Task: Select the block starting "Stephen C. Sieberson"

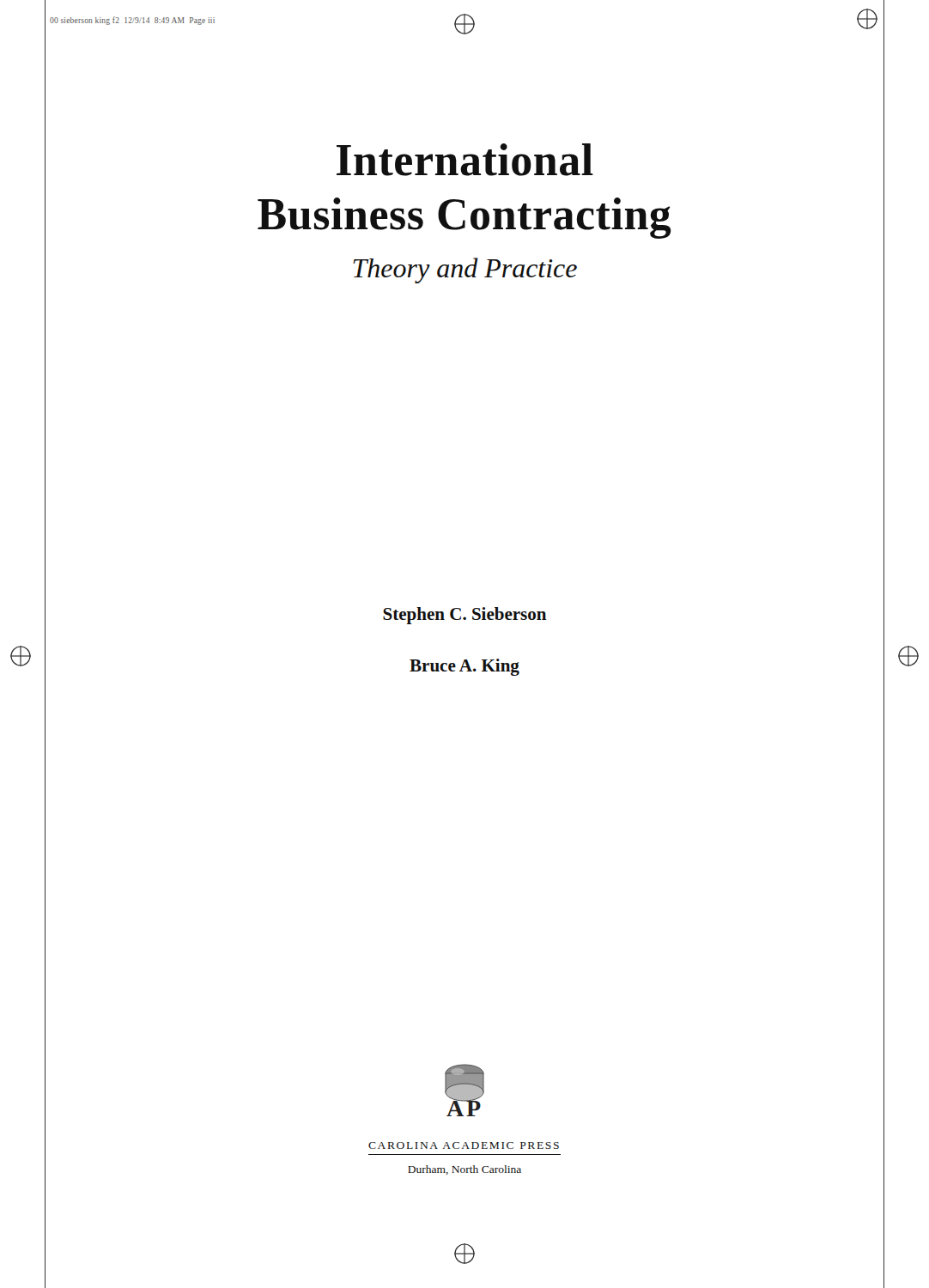Action: (464, 614)
